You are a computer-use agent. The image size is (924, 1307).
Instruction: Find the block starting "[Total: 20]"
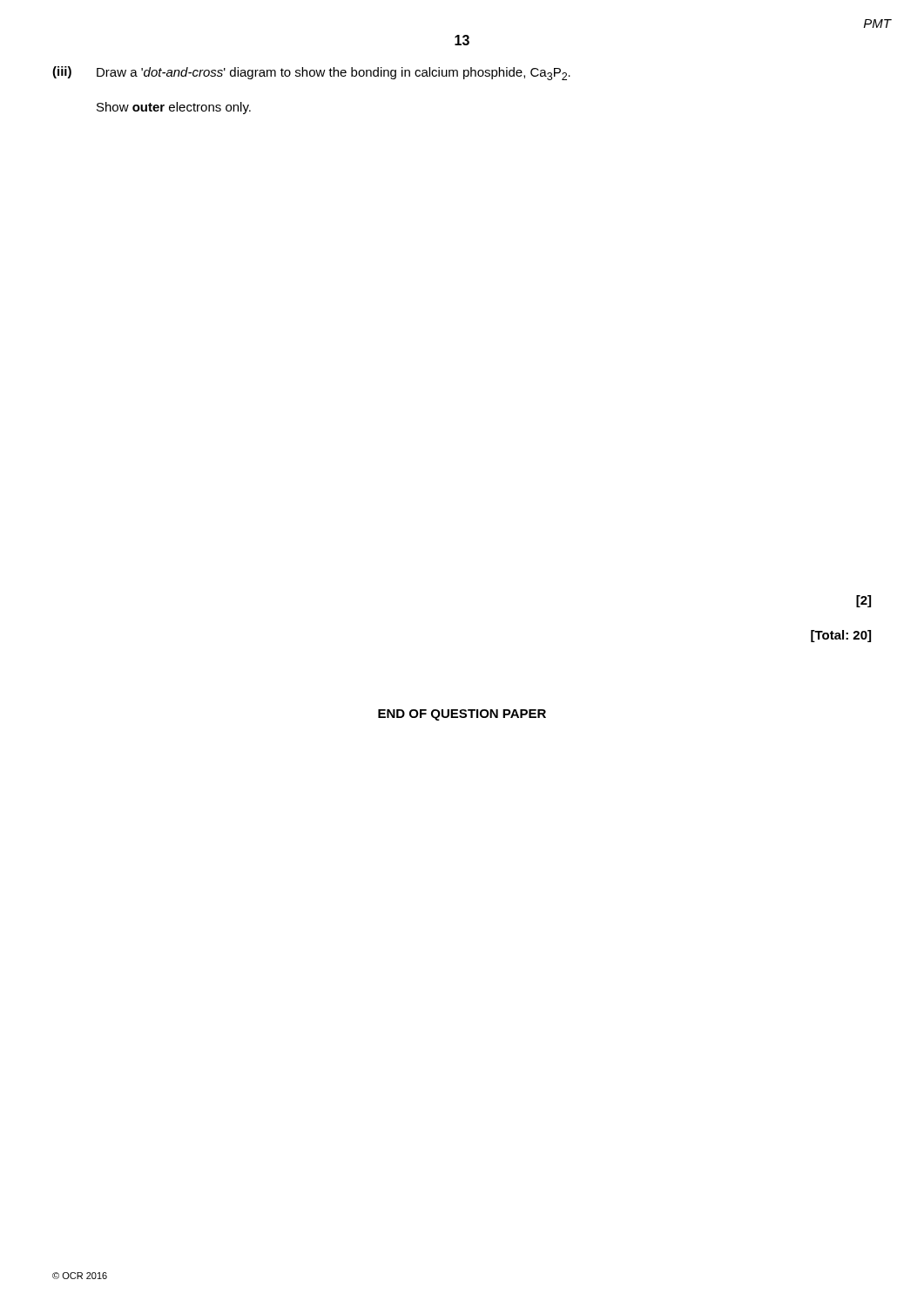[841, 635]
